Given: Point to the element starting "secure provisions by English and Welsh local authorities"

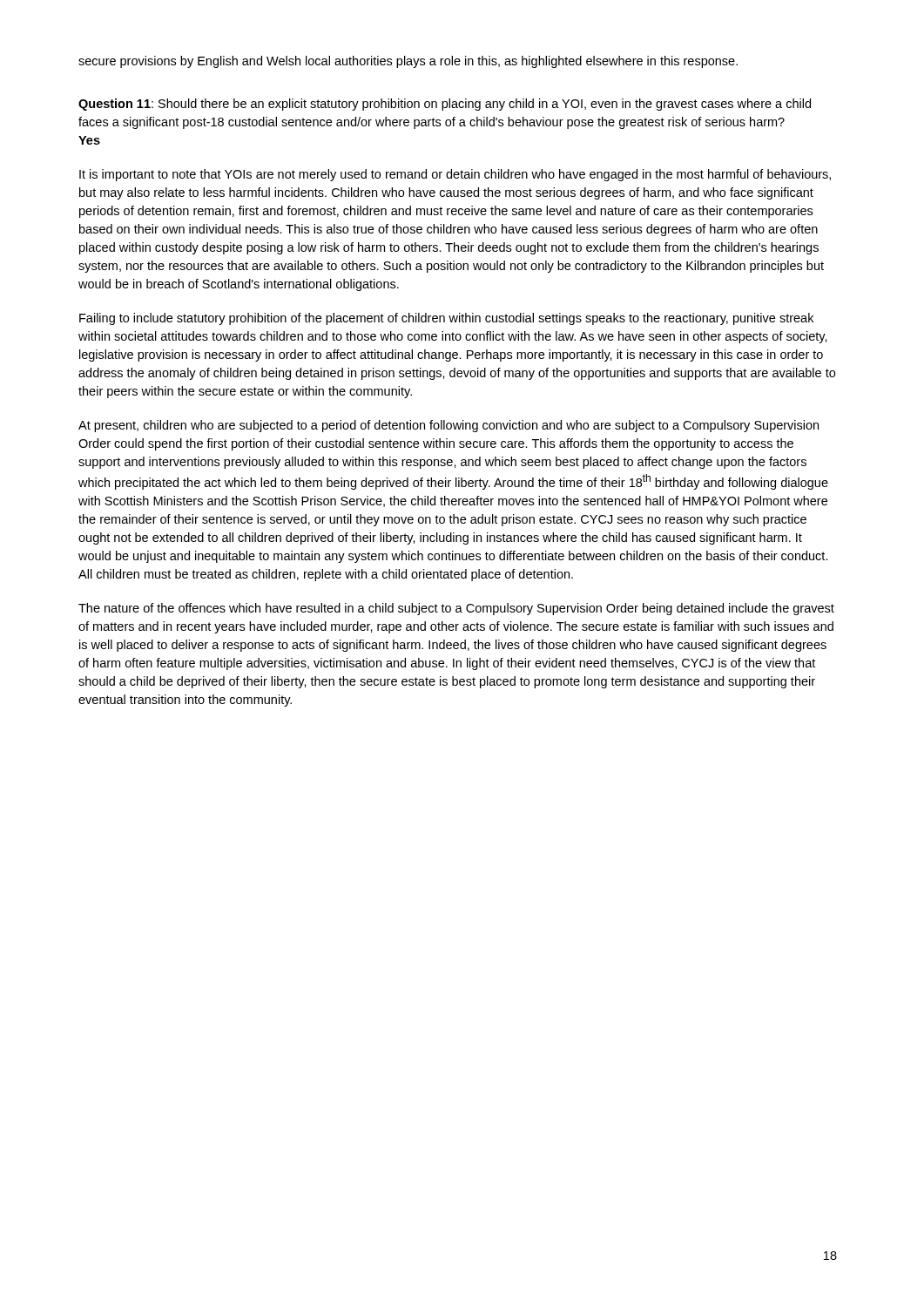Looking at the screenshot, I should pyautogui.click(x=409, y=61).
